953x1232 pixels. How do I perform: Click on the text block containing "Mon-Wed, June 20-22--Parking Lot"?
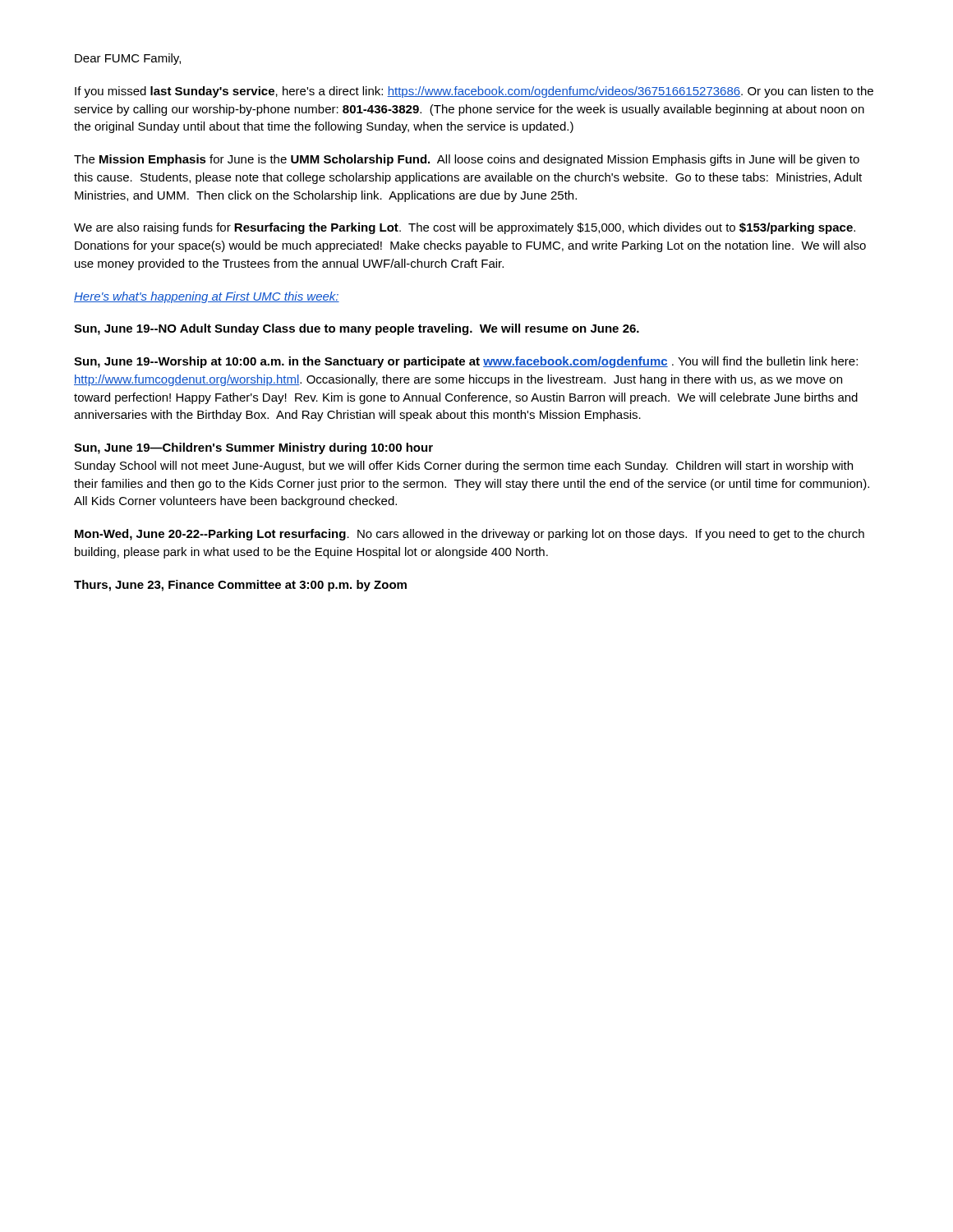pyautogui.click(x=469, y=542)
